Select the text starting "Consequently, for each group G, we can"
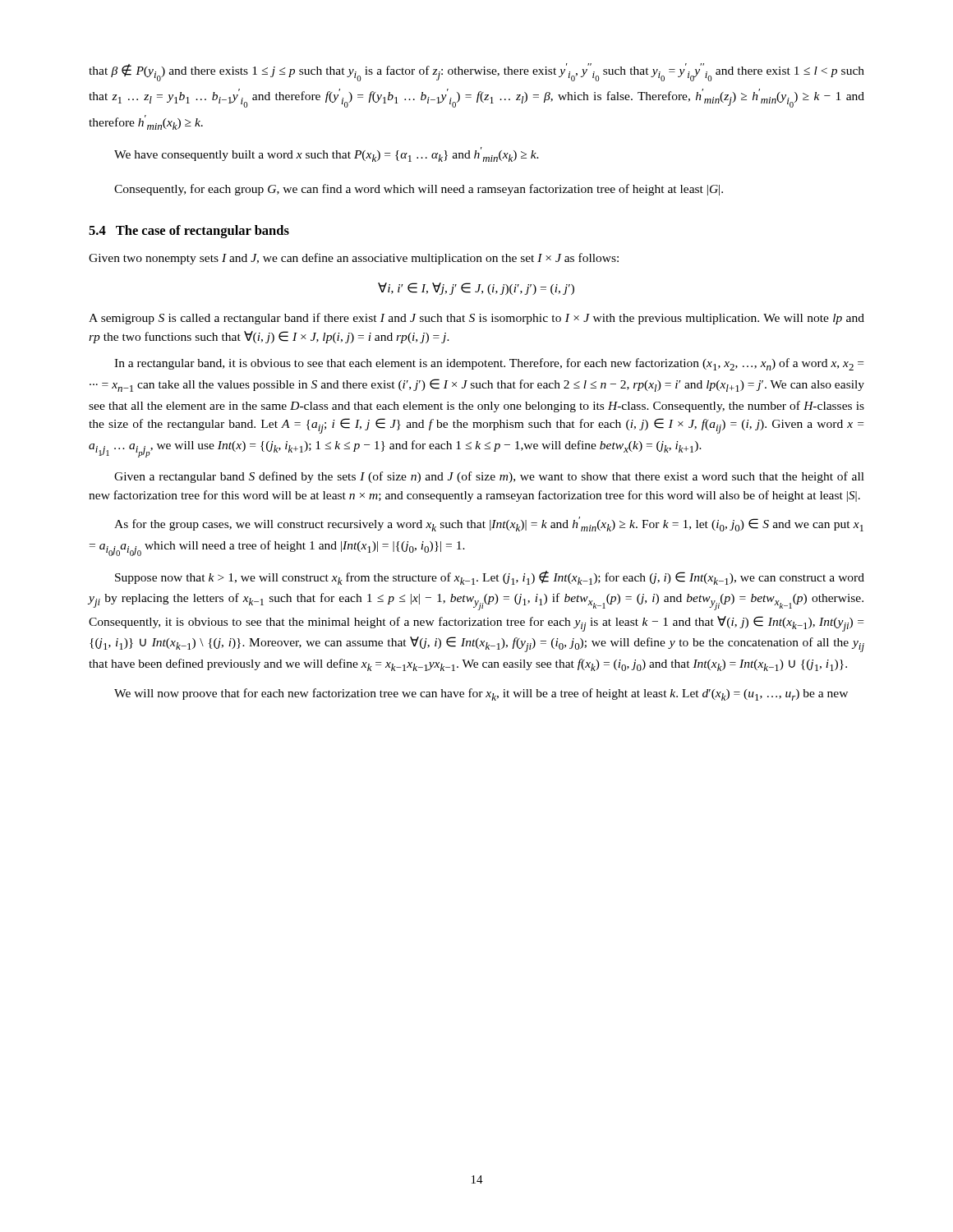This screenshot has width=953, height=1232. pos(419,188)
